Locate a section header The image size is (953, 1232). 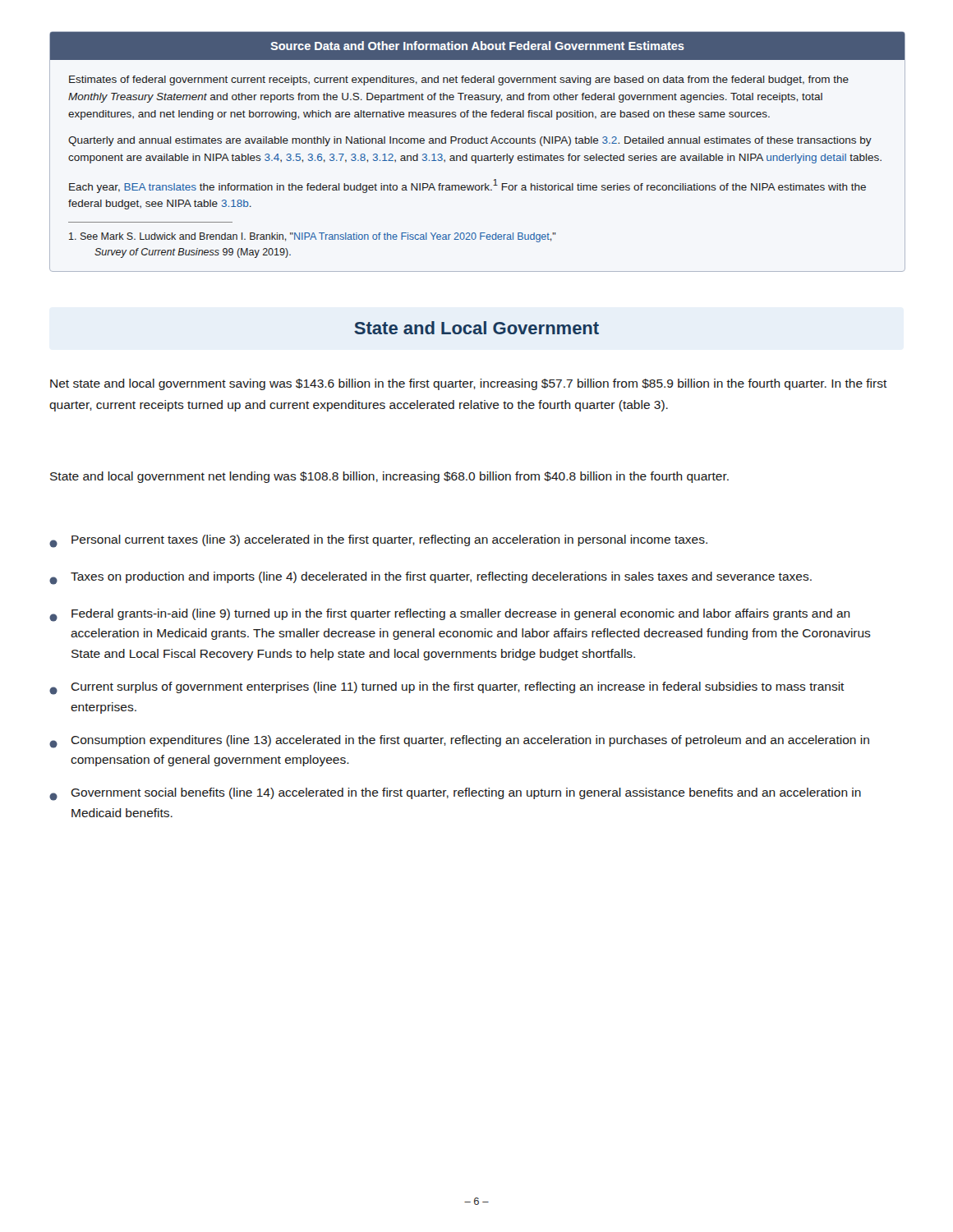tap(477, 152)
